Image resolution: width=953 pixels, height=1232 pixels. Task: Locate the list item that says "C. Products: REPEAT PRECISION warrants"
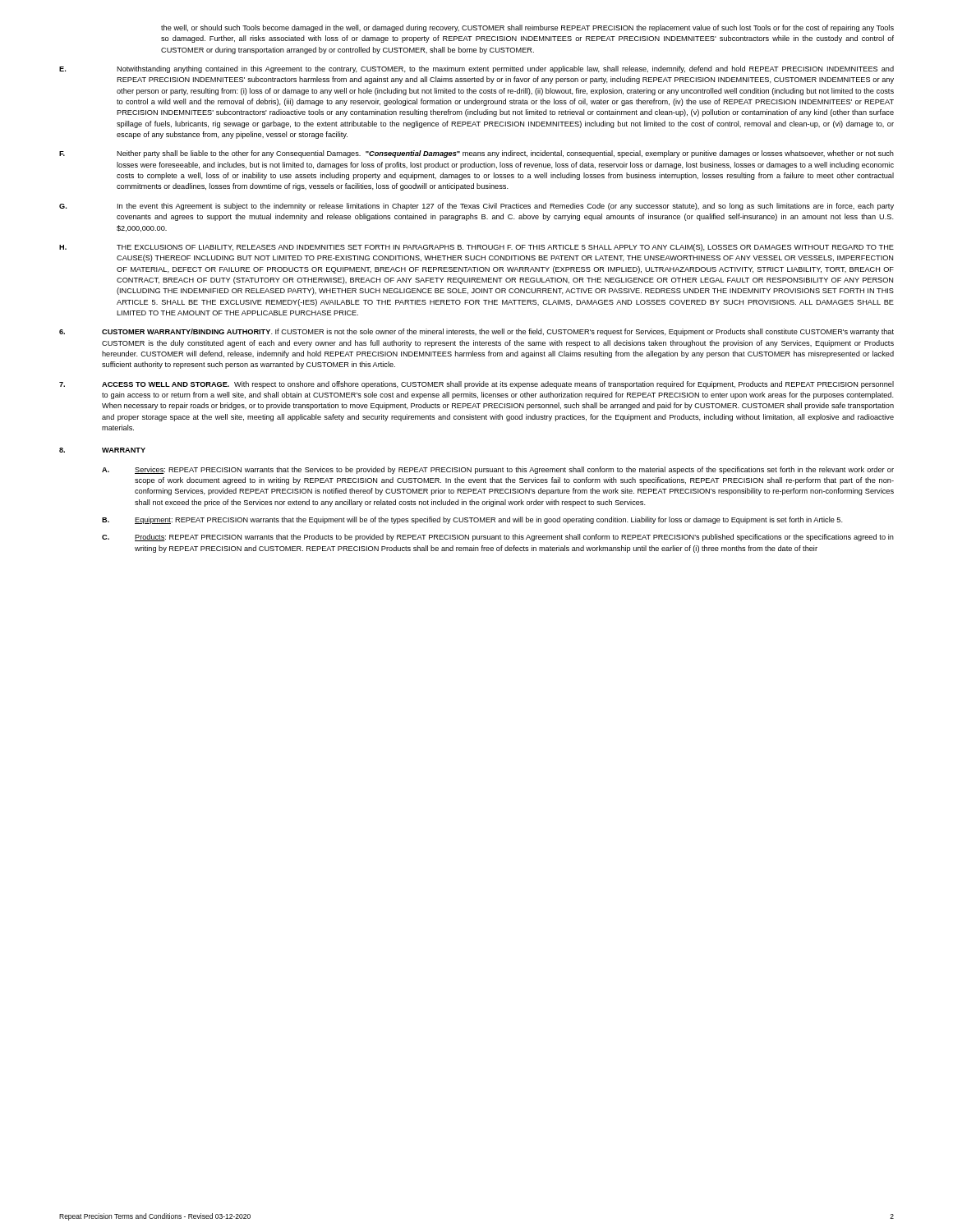(x=498, y=544)
